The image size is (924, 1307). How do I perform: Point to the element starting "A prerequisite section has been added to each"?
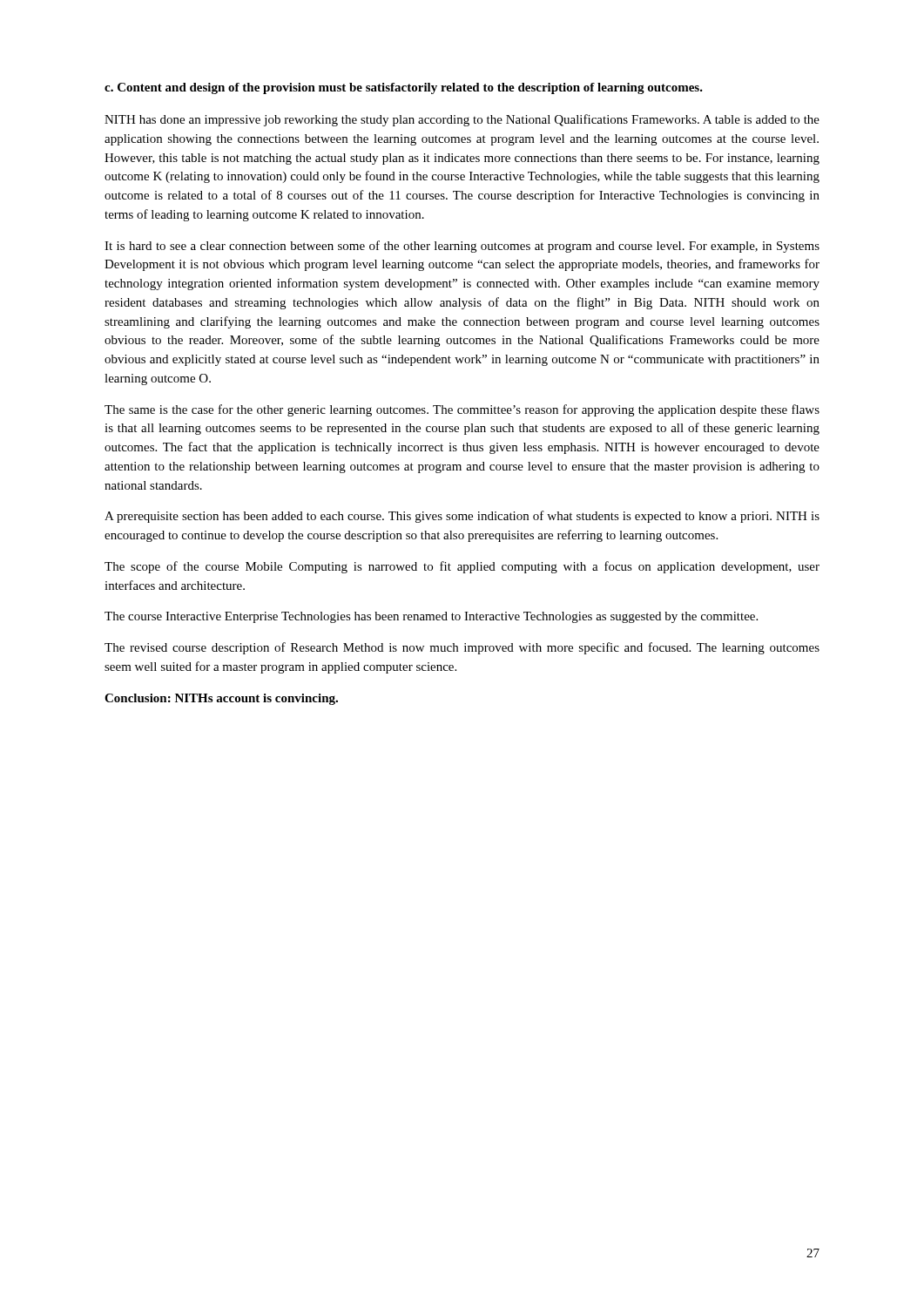[462, 526]
